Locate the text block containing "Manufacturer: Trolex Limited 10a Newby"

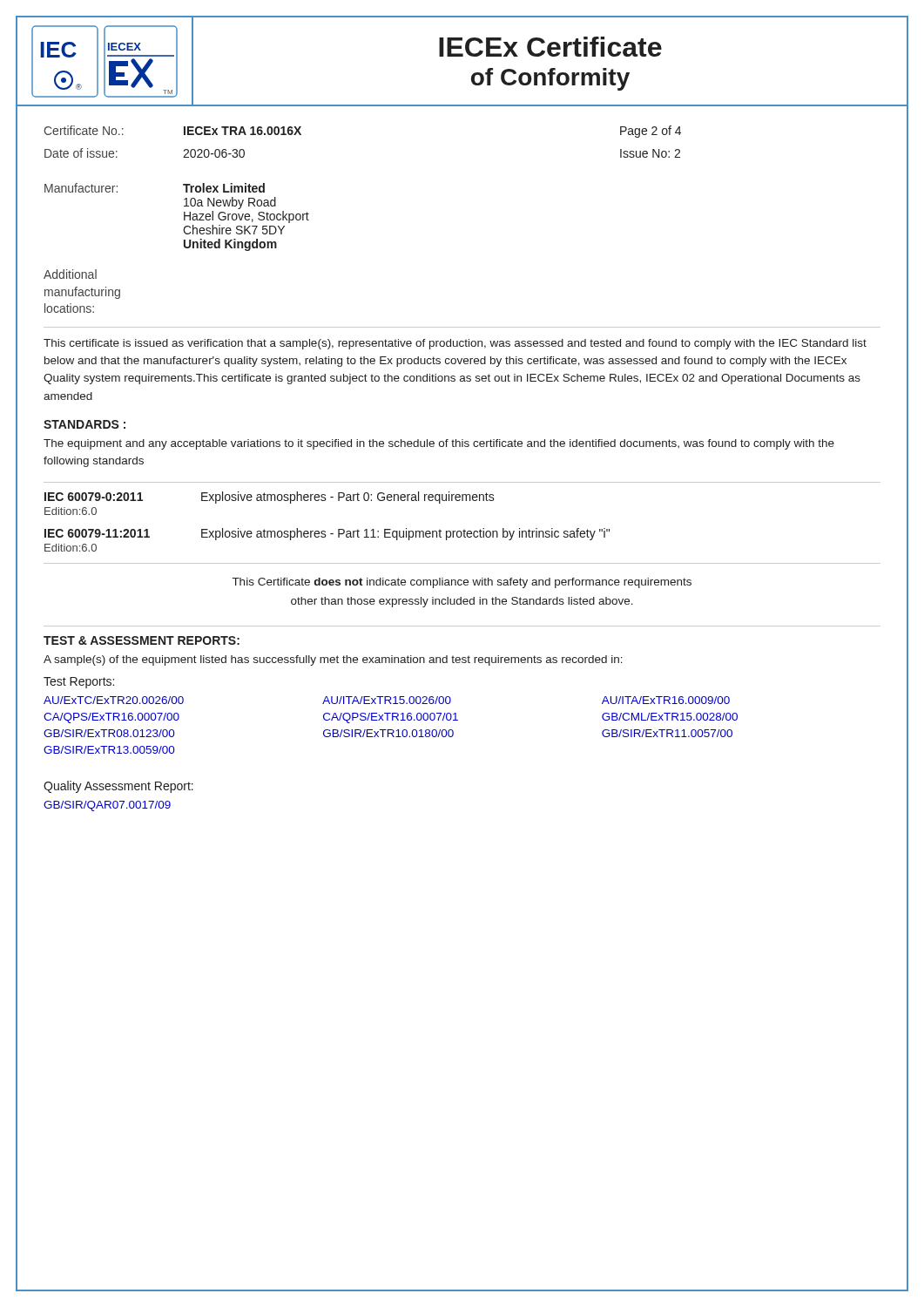82,188
